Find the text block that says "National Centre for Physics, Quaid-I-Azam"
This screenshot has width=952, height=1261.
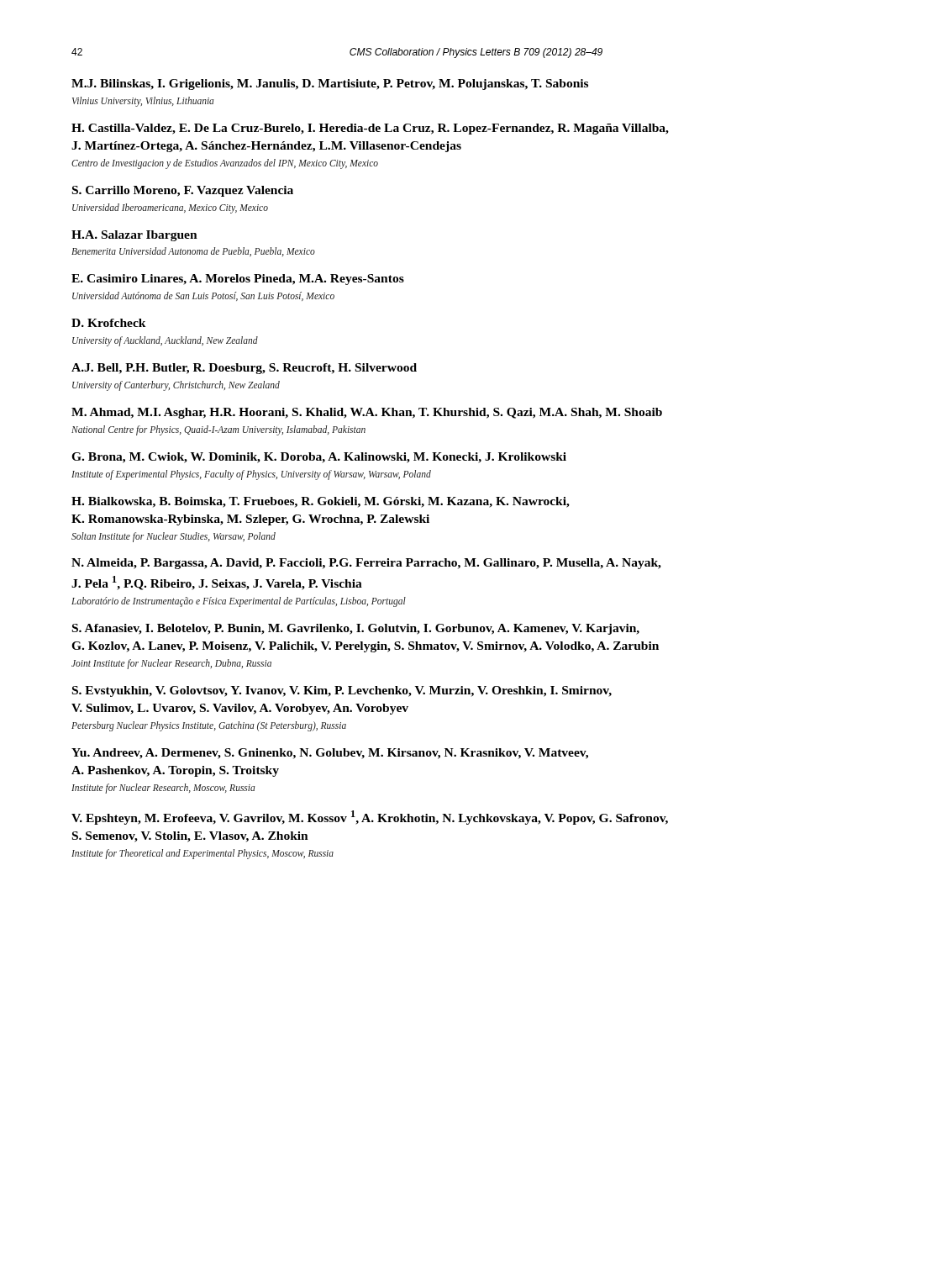tap(219, 429)
